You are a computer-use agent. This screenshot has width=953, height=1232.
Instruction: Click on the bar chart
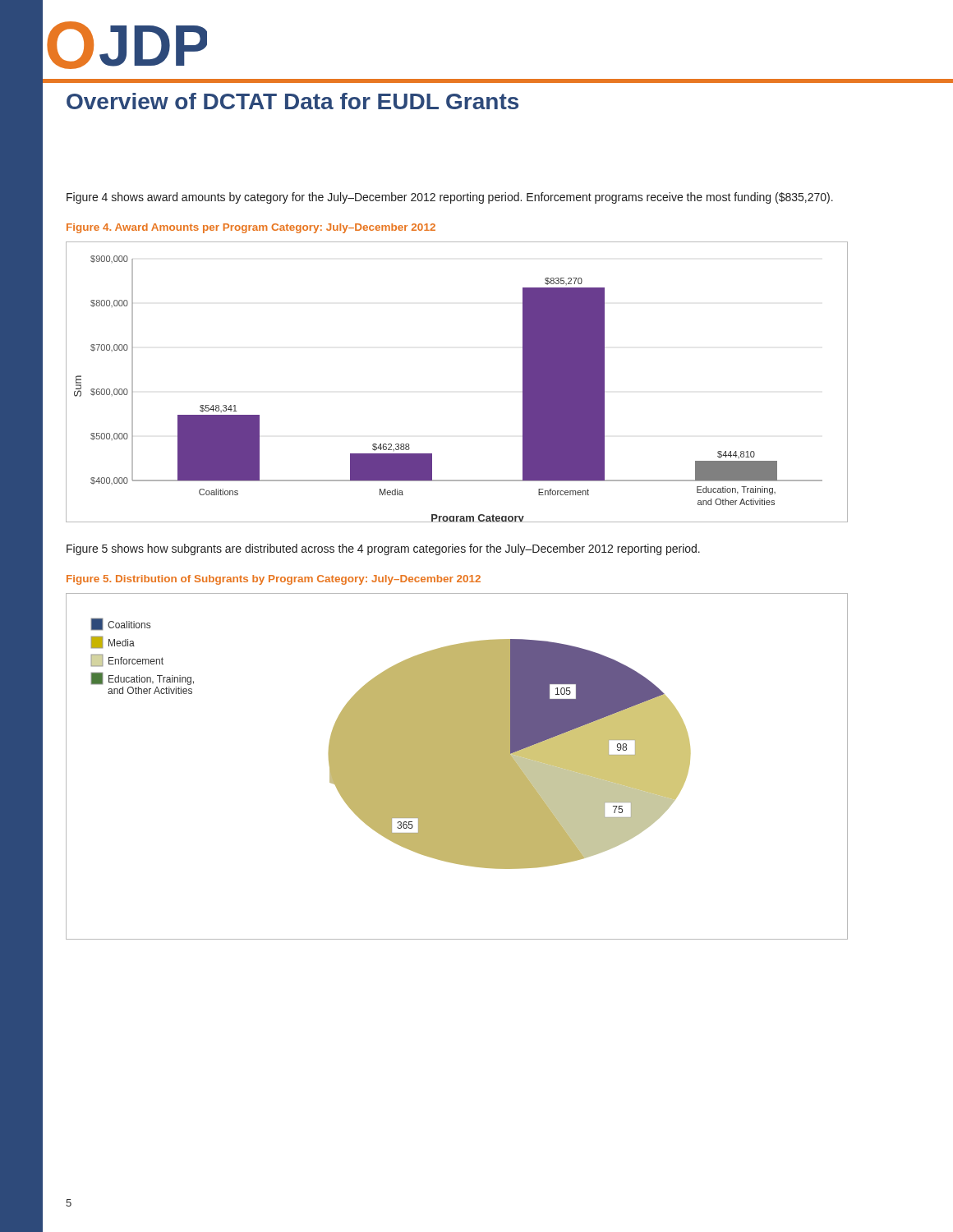tap(457, 382)
